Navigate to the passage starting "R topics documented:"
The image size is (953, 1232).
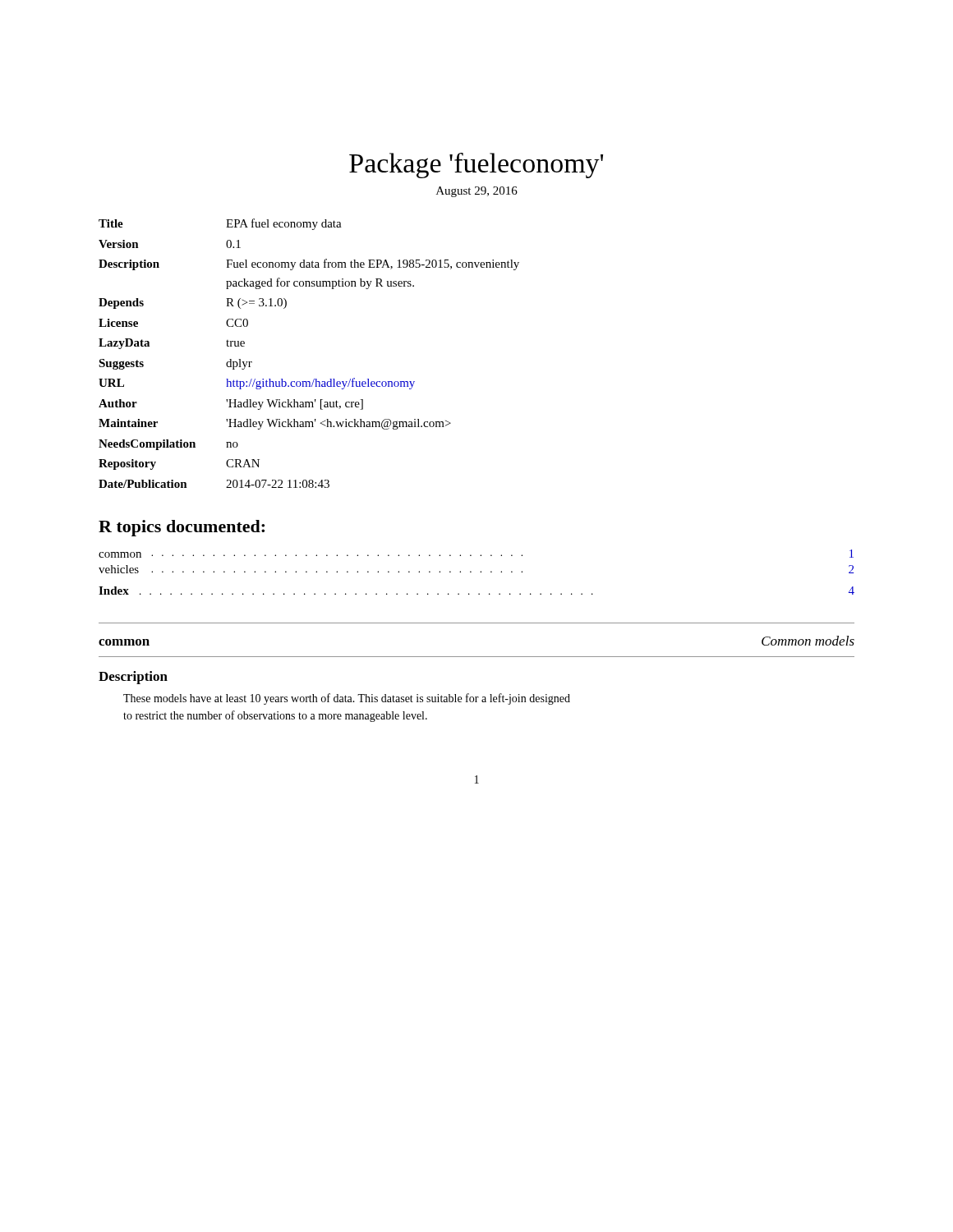(x=182, y=528)
